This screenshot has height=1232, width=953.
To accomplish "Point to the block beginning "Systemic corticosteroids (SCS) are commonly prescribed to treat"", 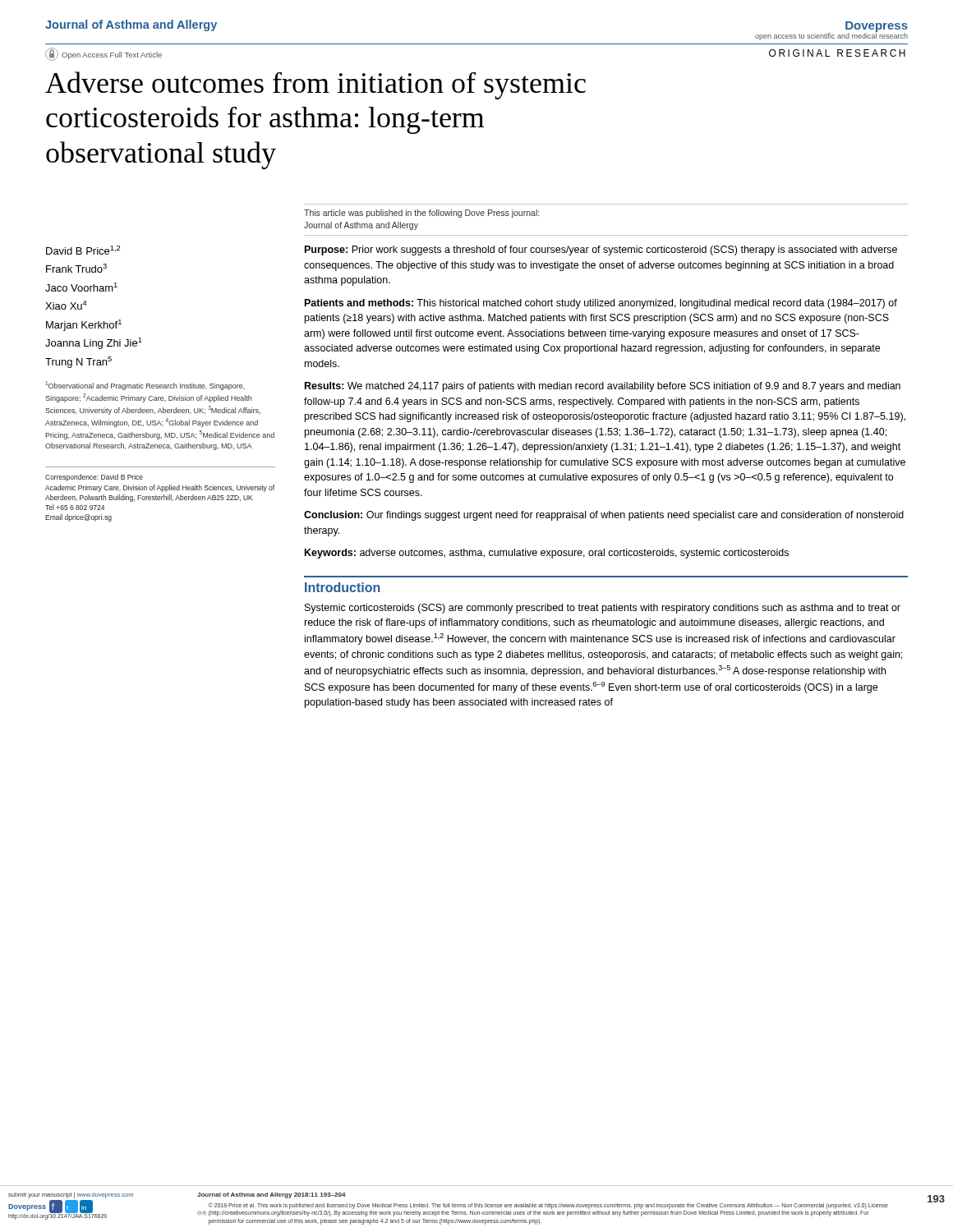I will point(604,655).
